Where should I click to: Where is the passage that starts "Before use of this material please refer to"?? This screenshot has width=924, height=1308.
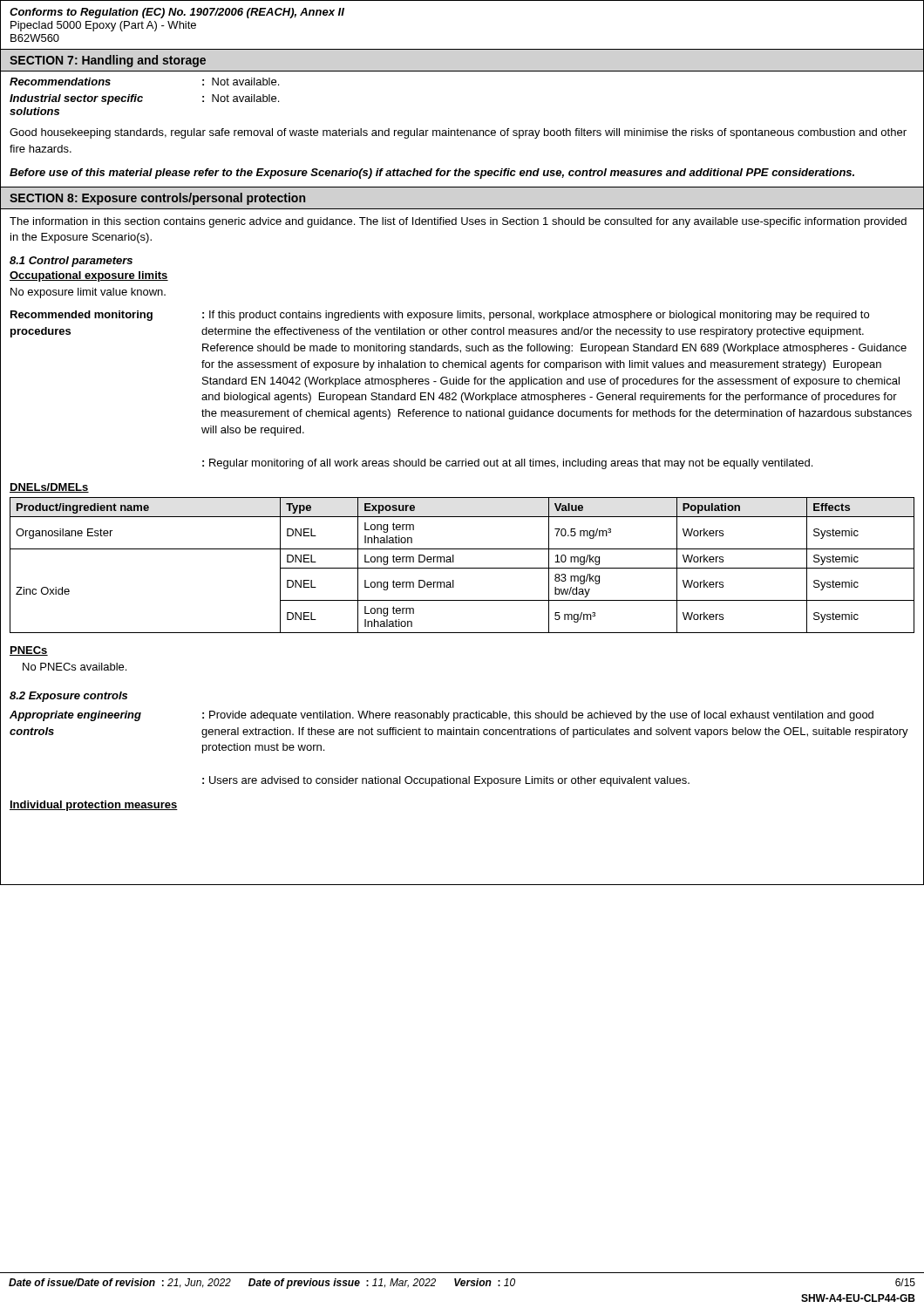tap(432, 172)
